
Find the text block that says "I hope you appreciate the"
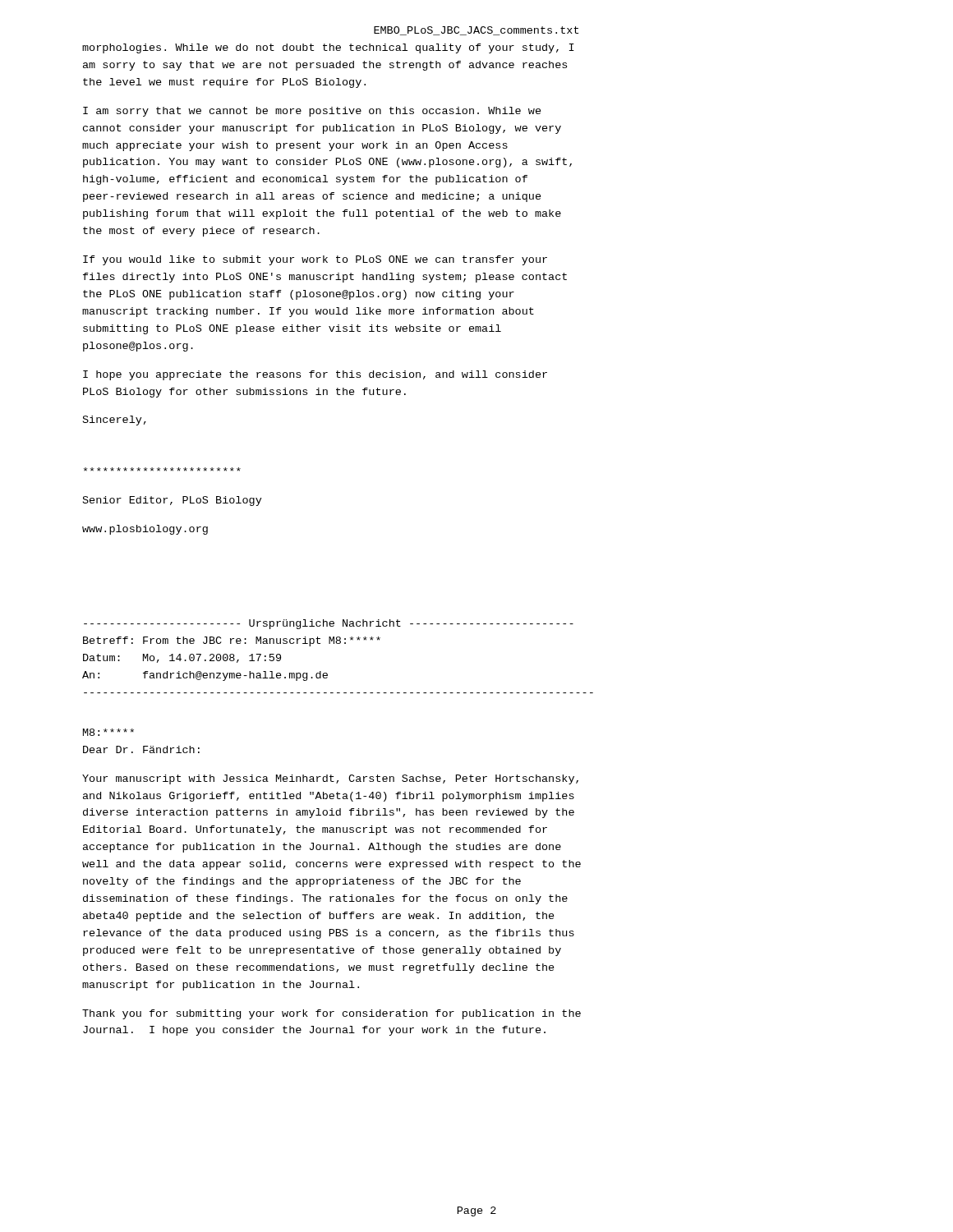(x=315, y=383)
